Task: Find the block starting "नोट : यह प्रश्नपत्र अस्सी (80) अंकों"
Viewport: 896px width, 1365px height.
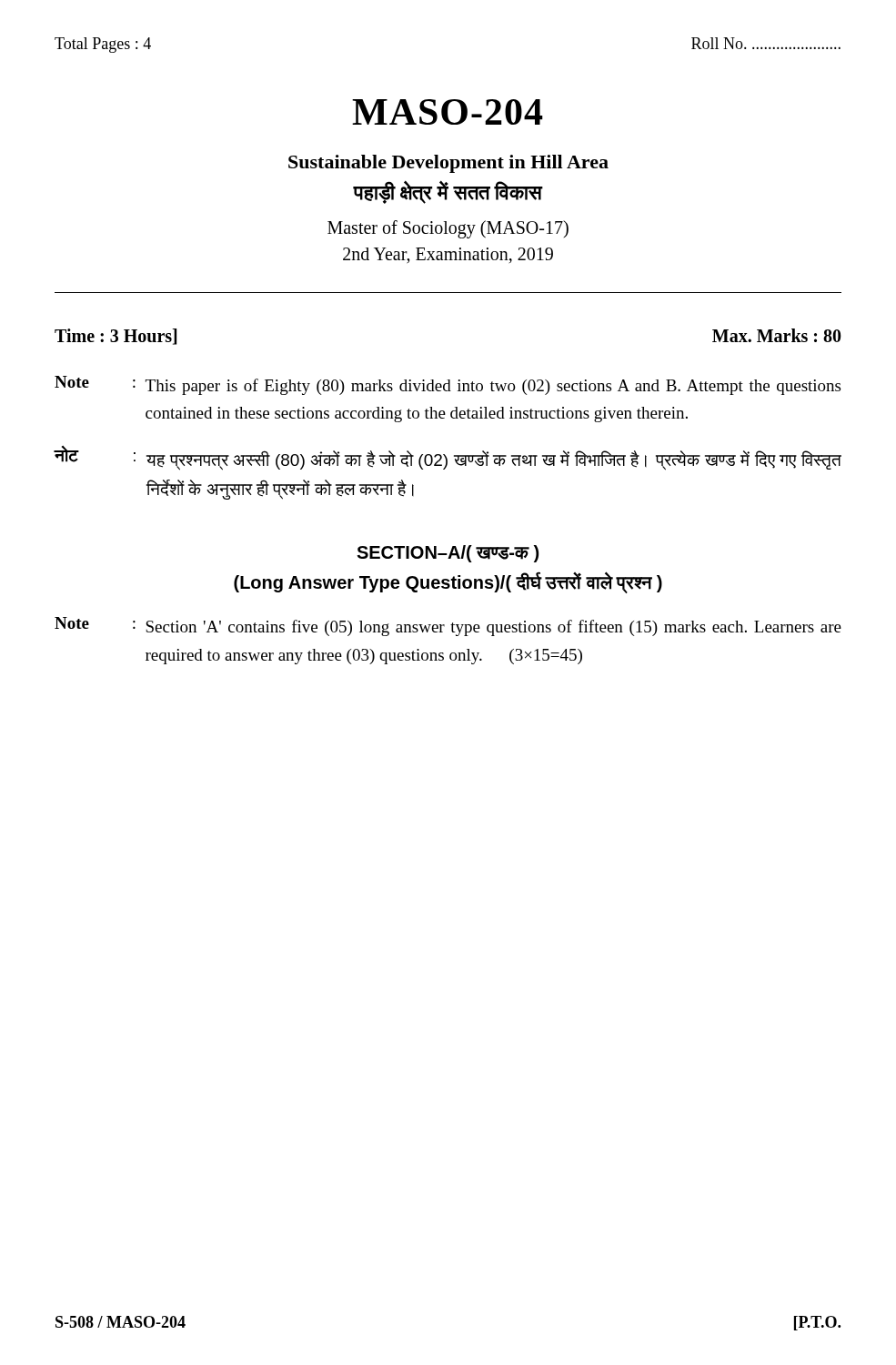Action: point(448,475)
